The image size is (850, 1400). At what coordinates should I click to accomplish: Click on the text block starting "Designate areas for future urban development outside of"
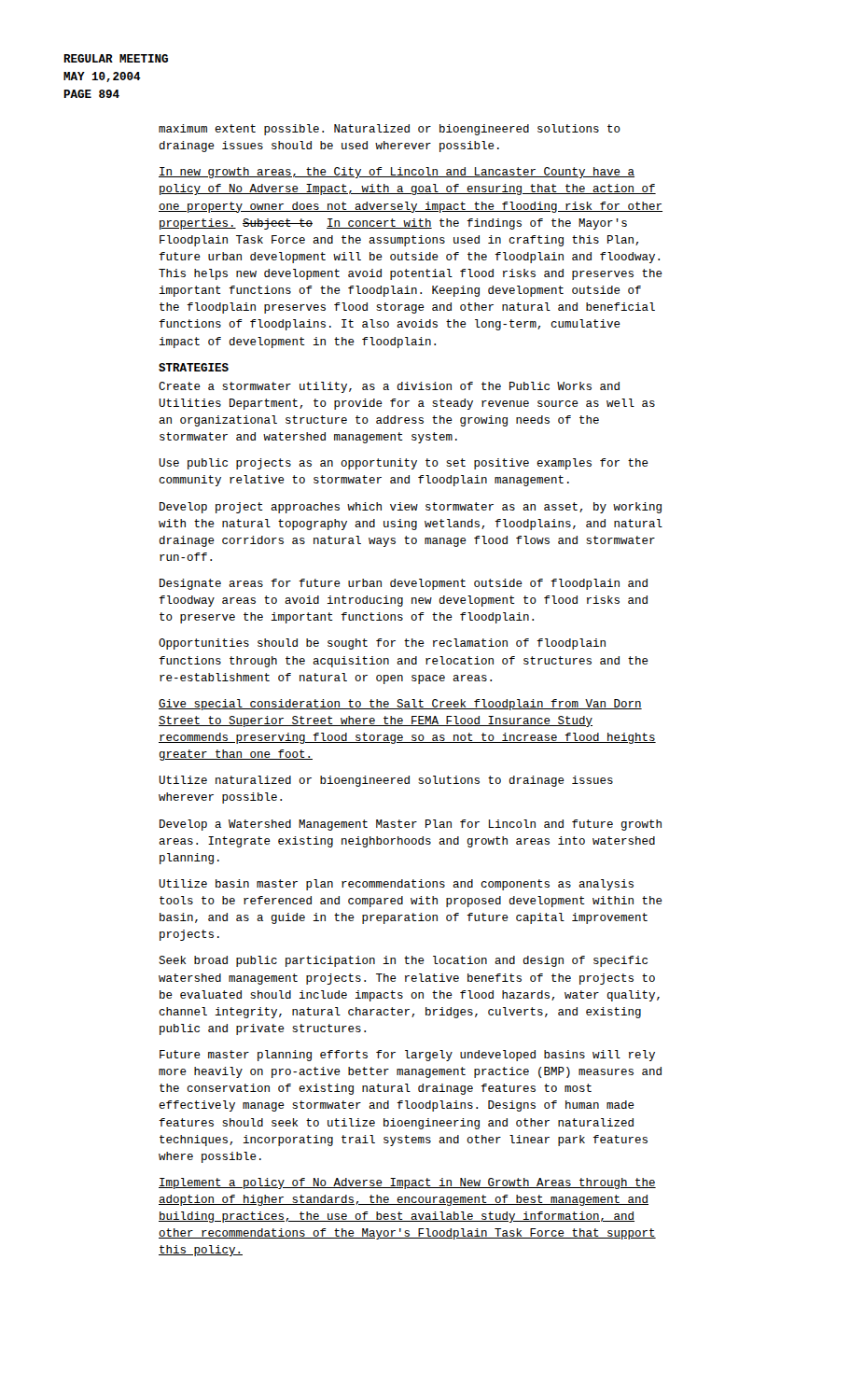pos(404,601)
